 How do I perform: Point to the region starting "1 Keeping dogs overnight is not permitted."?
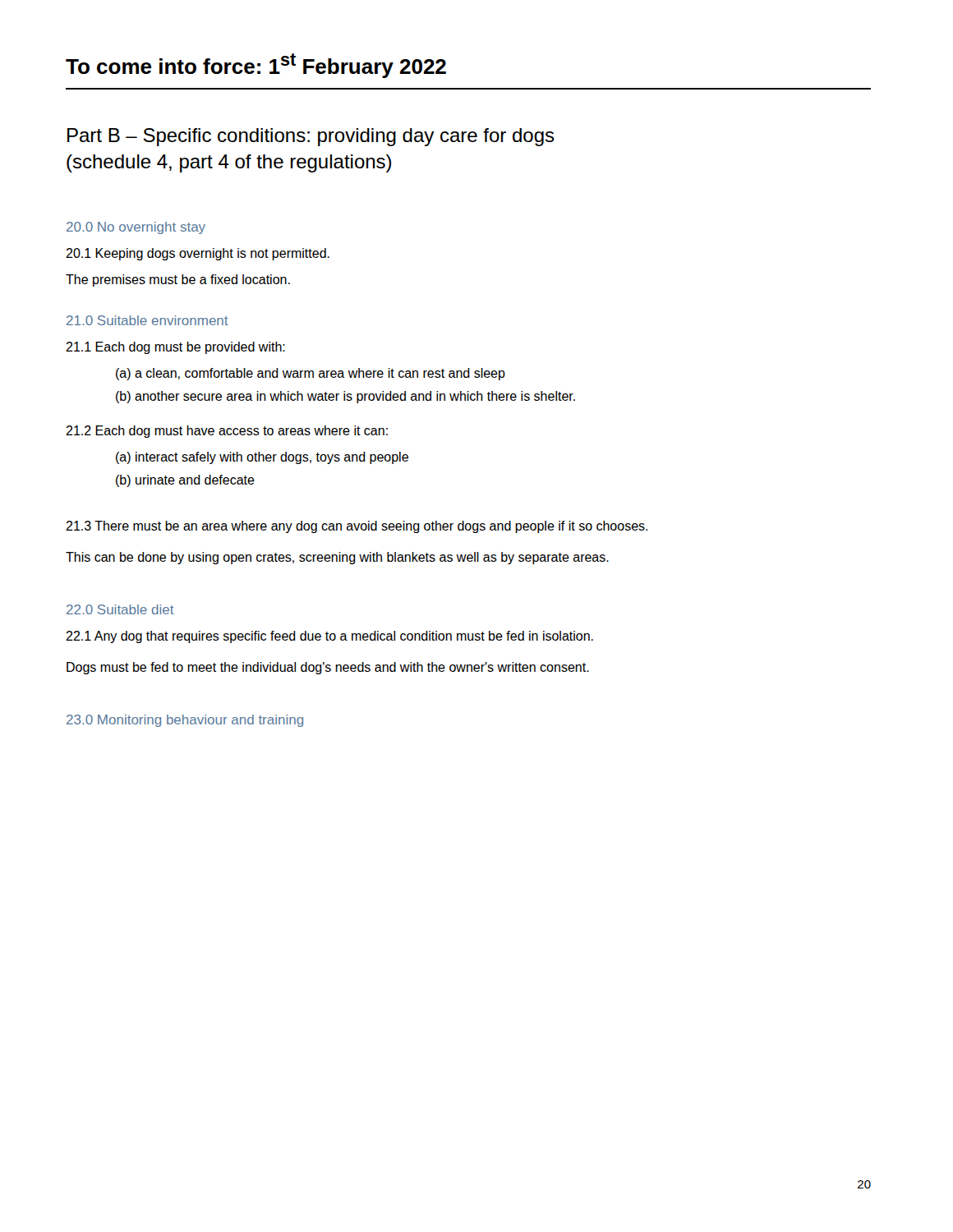198,254
